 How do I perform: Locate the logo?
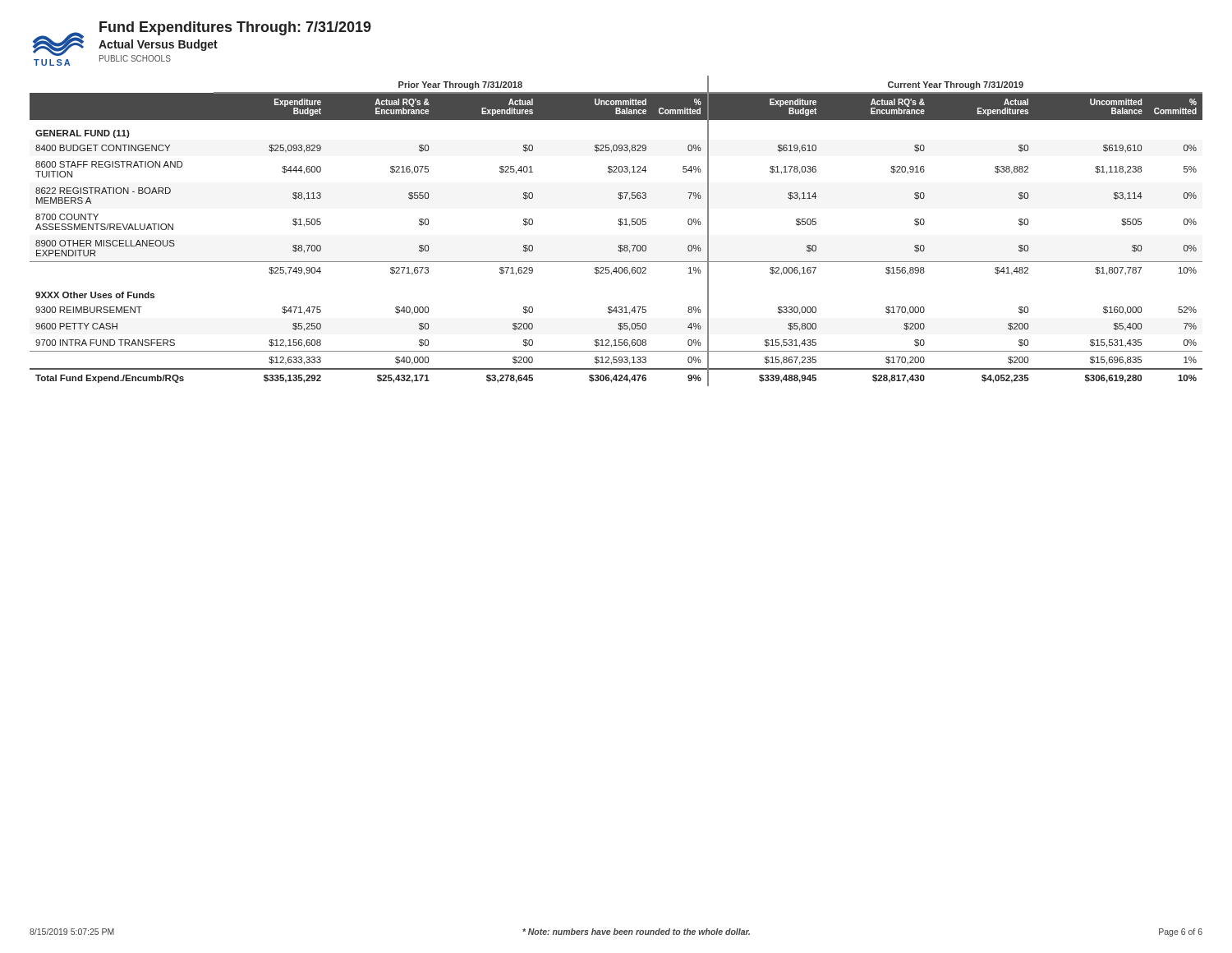click(58, 43)
